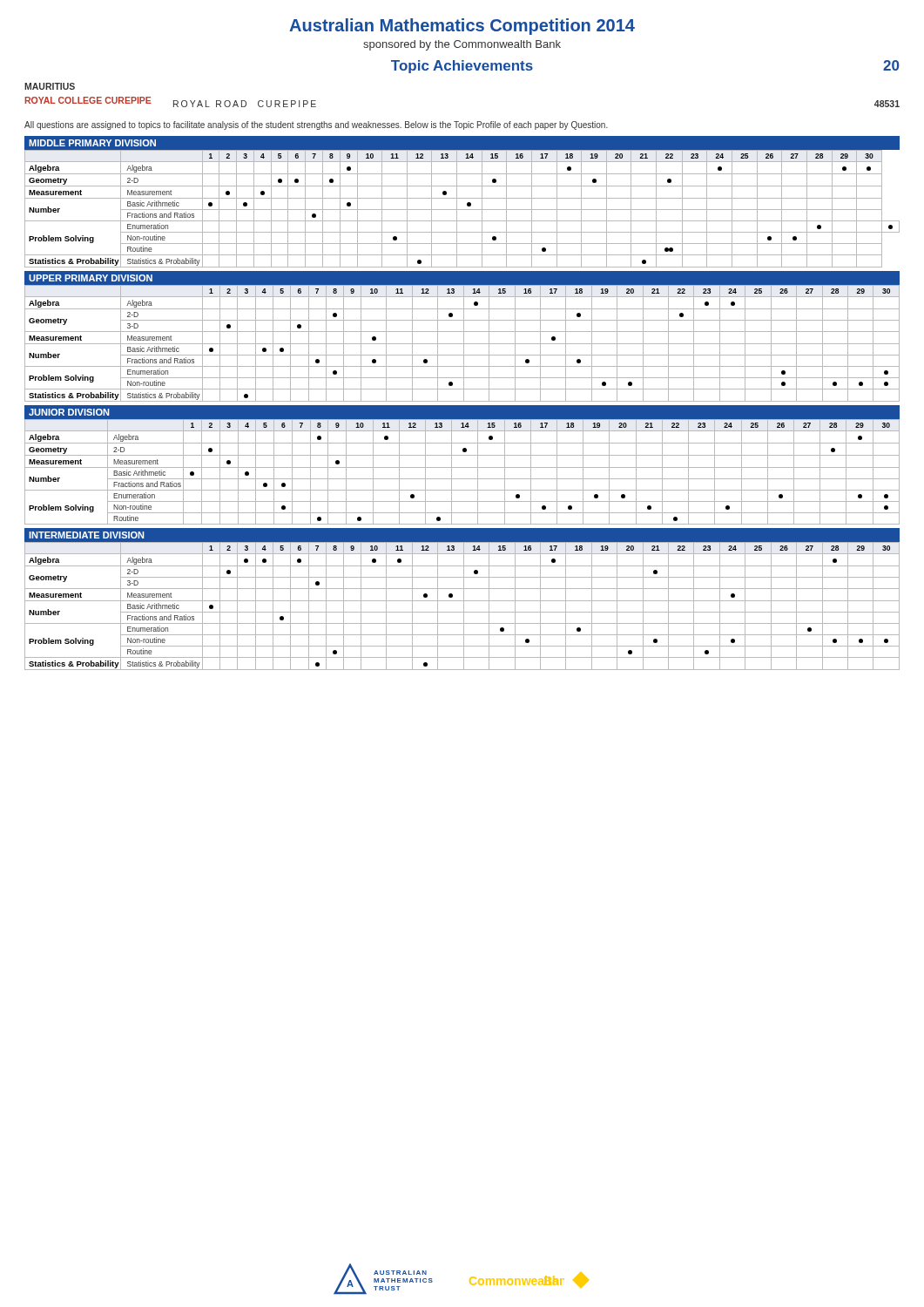Locate the text block with the text "MAURITIUS ROYAL COLLEGE CUREPIPE ROYAL ROAD CUREPIPE"
The width and height of the screenshot is (924, 1307).
click(x=50, y=86)
